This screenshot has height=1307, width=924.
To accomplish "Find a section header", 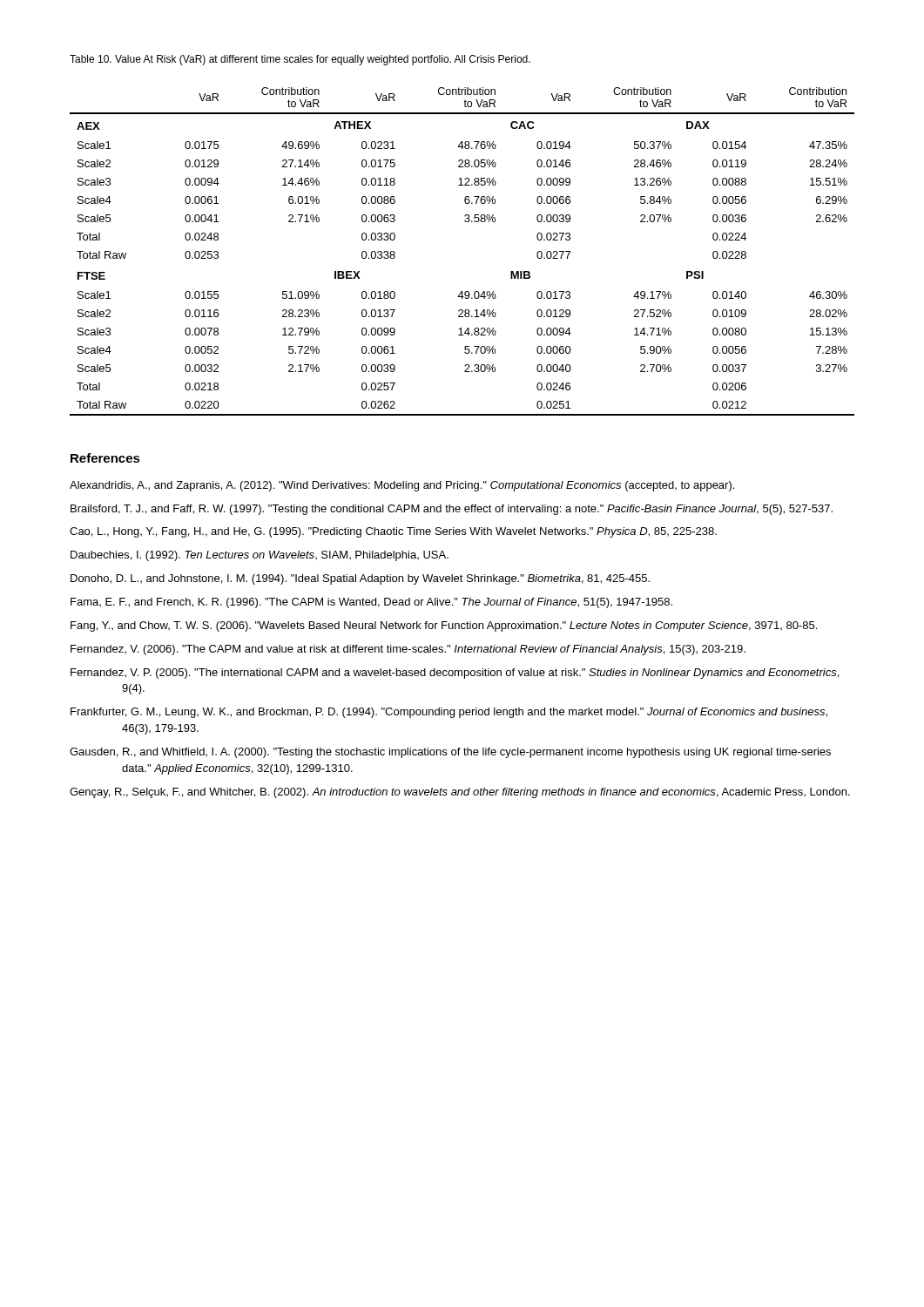I will (105, 458).
